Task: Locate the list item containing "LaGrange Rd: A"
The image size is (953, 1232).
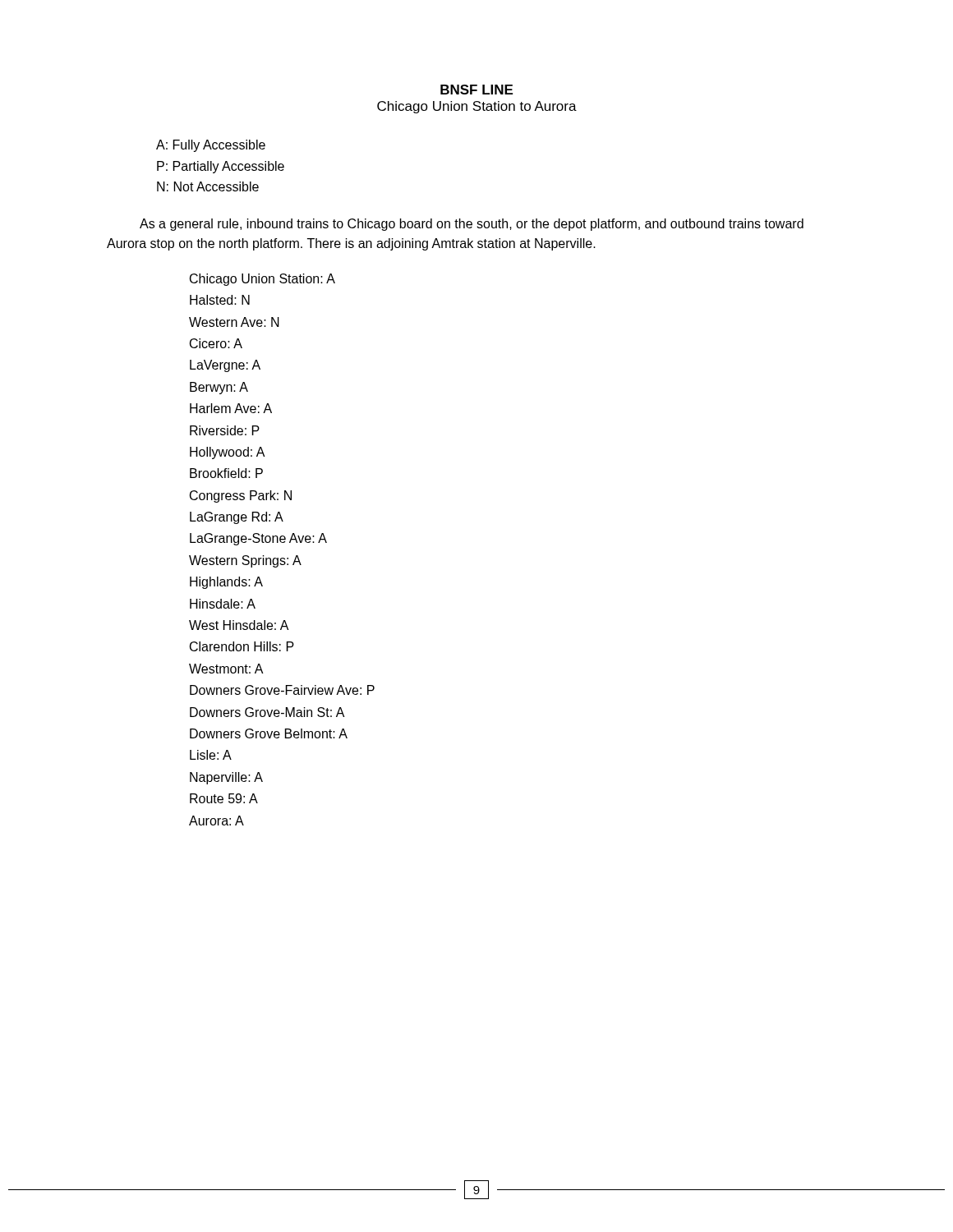Action: coord(236,517)
